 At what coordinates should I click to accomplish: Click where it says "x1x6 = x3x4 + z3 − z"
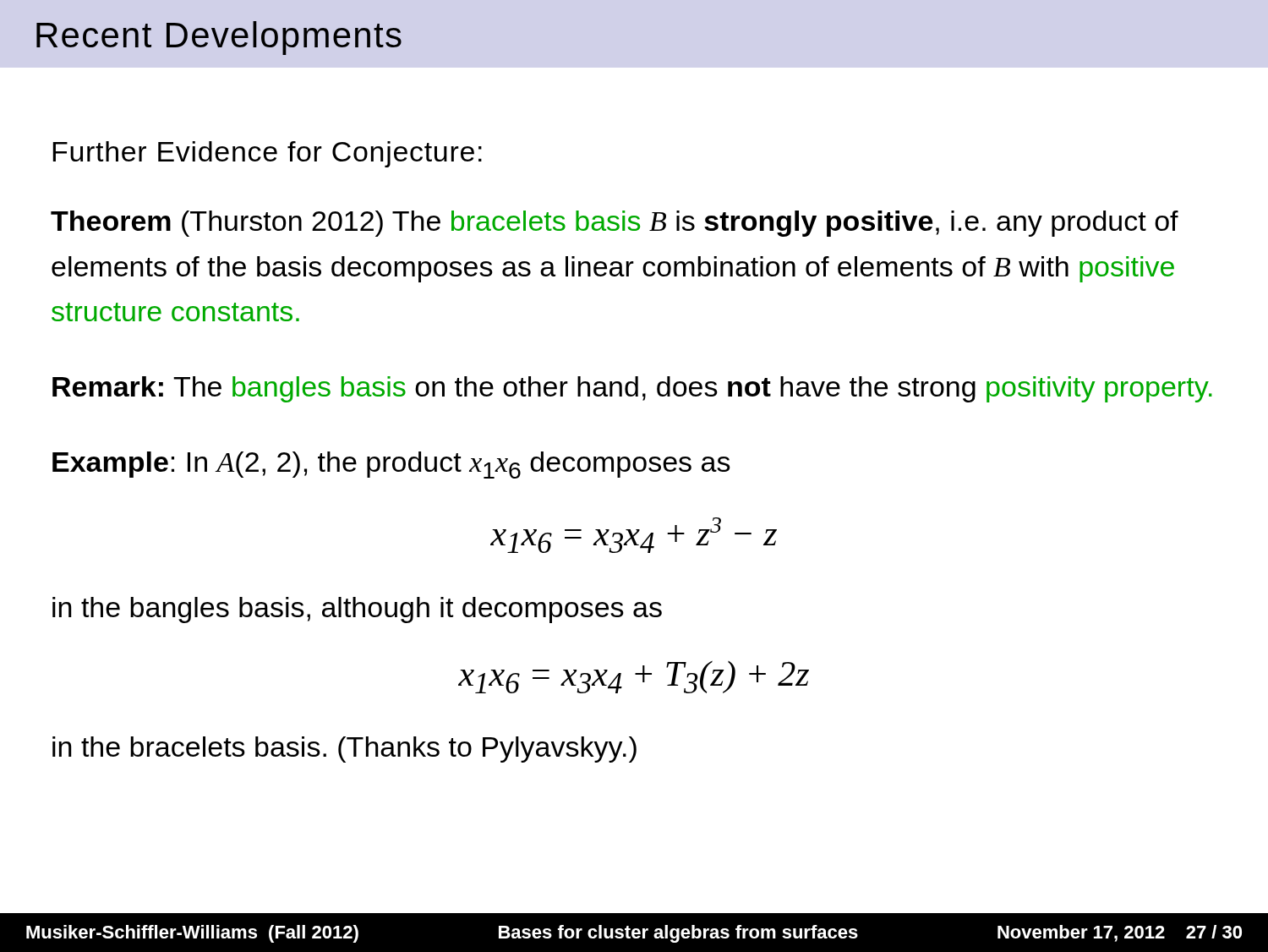(634, 537)
